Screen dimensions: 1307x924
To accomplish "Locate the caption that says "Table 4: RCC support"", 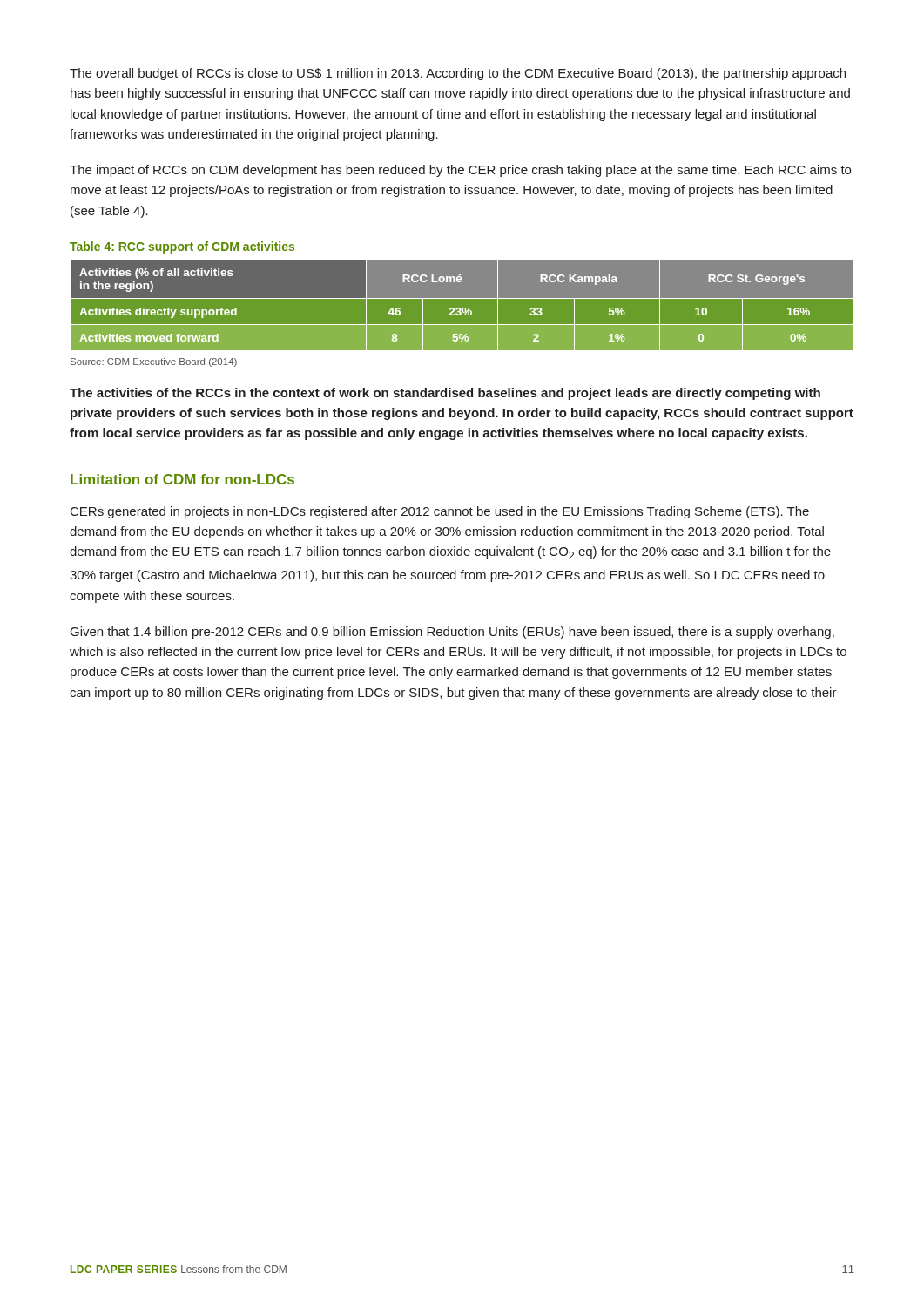I will coord(182,246).
